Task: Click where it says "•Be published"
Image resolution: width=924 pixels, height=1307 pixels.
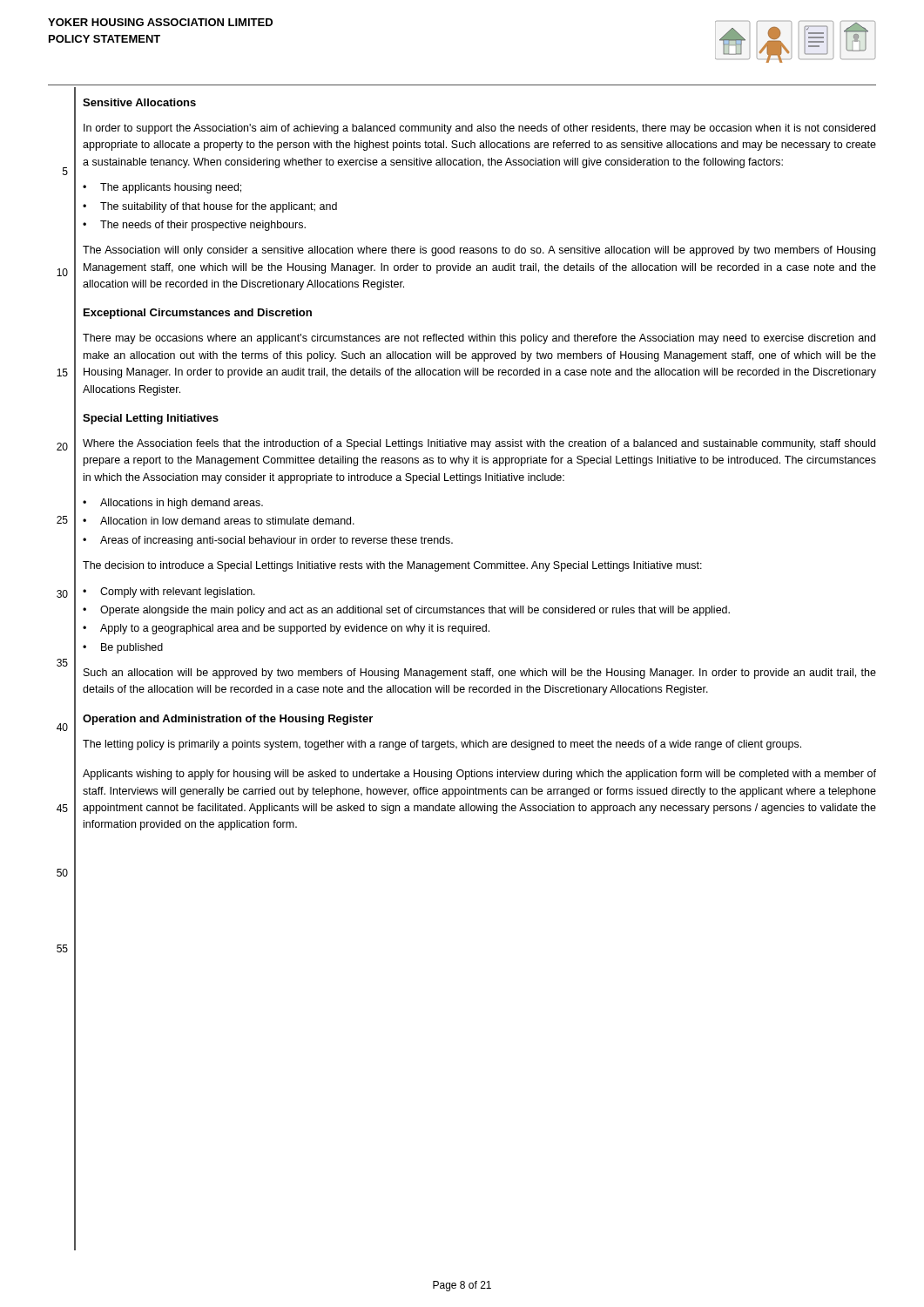Action: pyautogui.click(x=123, y=648)
